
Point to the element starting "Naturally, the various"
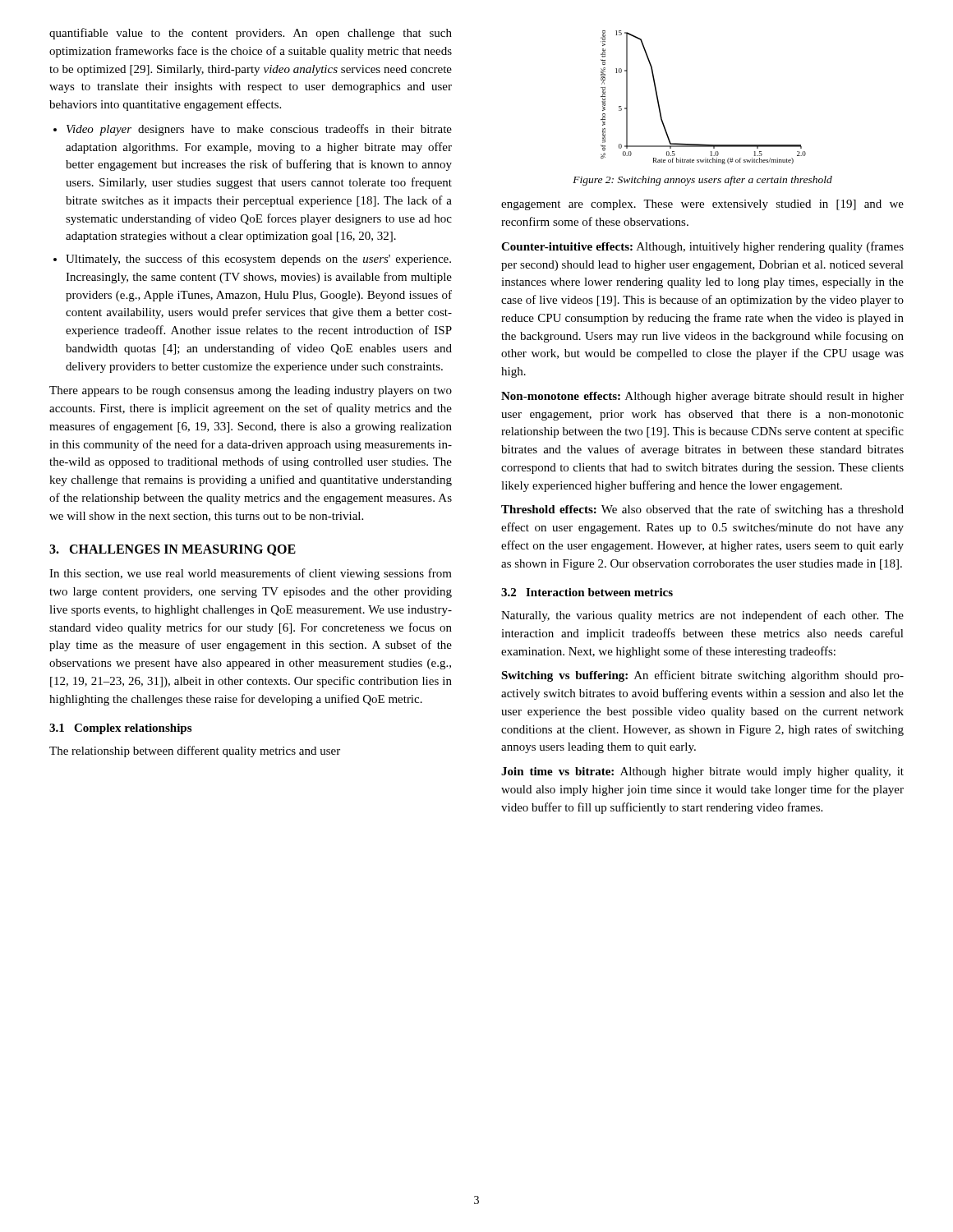pyautogui.click(x=702, y=712)
